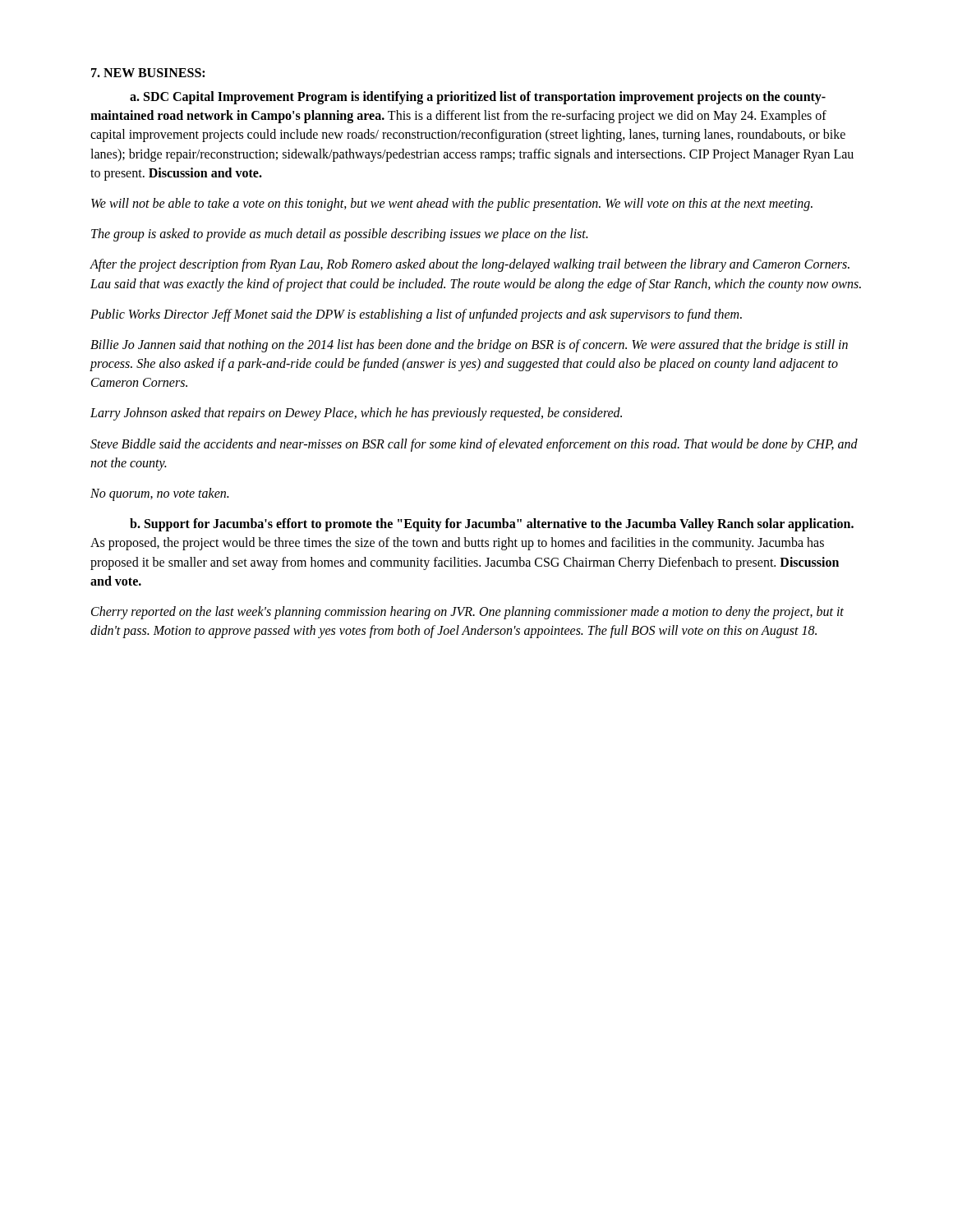Click where it says "No quorum, no vote taken."
This screenshot has height=1232, width=953.
(160, 493)
